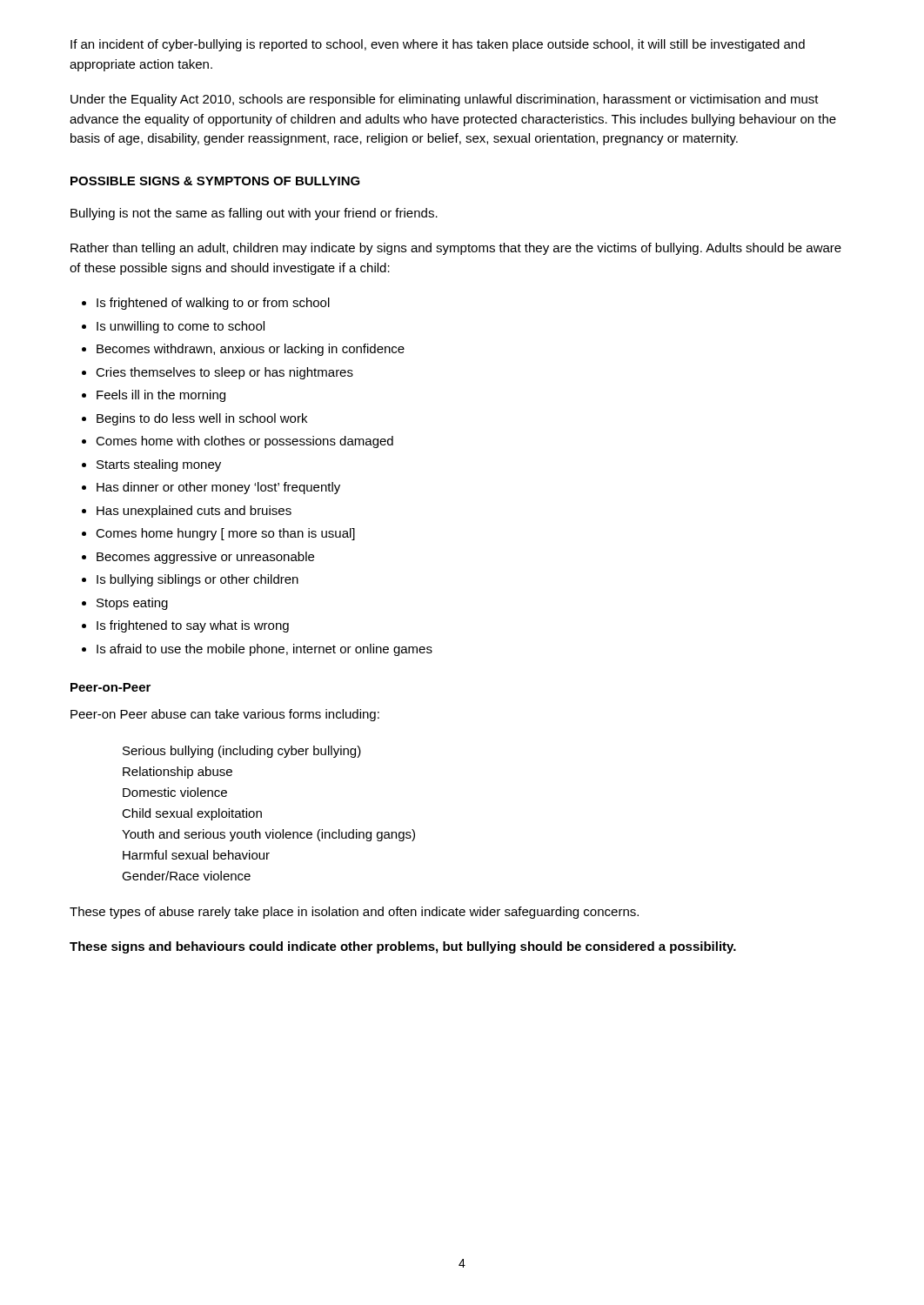Point to "Becomes aggressive or unreasonable"

(x=205, y=556)
